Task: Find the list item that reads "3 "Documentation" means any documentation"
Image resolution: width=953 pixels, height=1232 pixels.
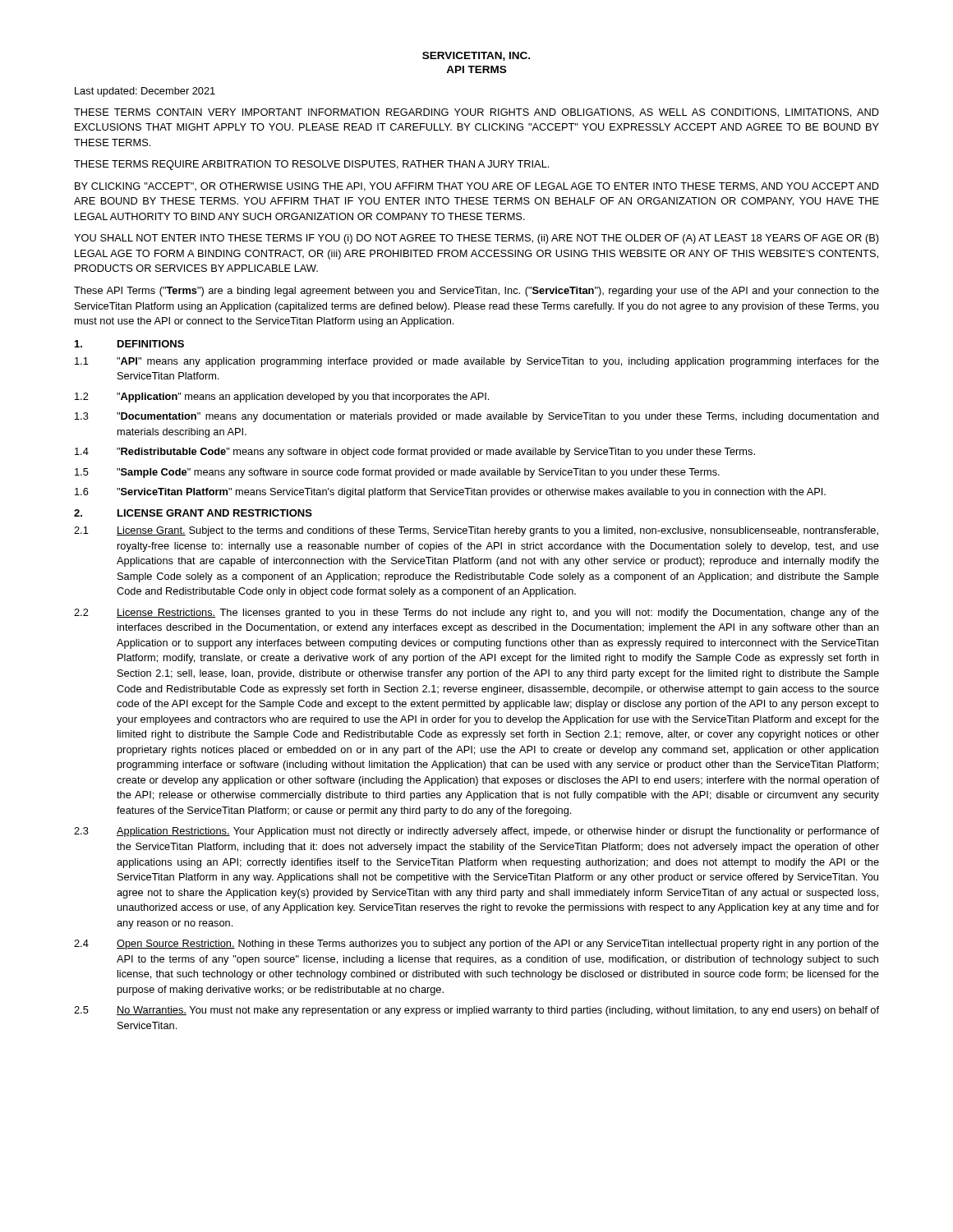Action: tap(476, 424)
